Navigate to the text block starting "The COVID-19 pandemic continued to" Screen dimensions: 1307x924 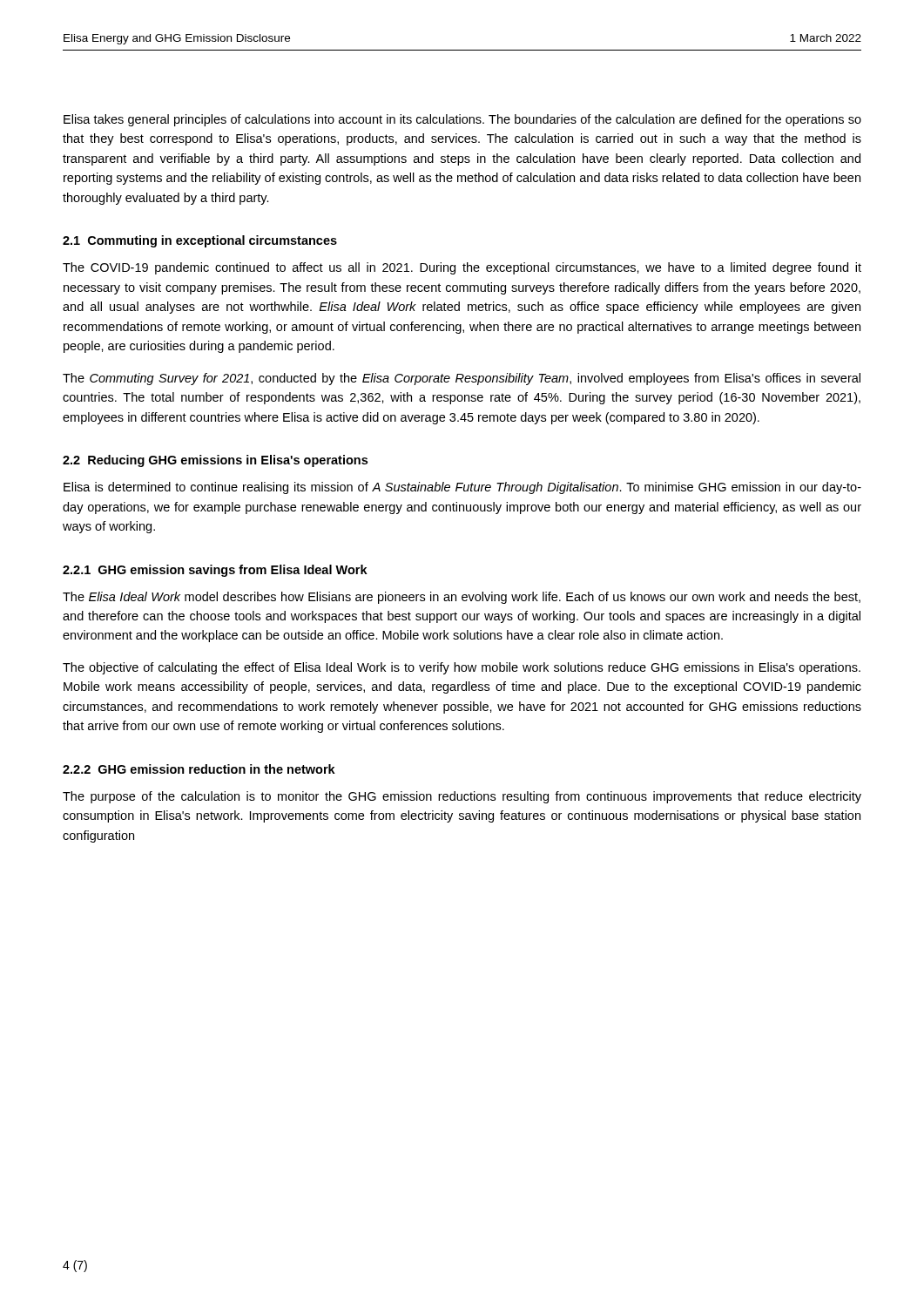click(462, 307)
